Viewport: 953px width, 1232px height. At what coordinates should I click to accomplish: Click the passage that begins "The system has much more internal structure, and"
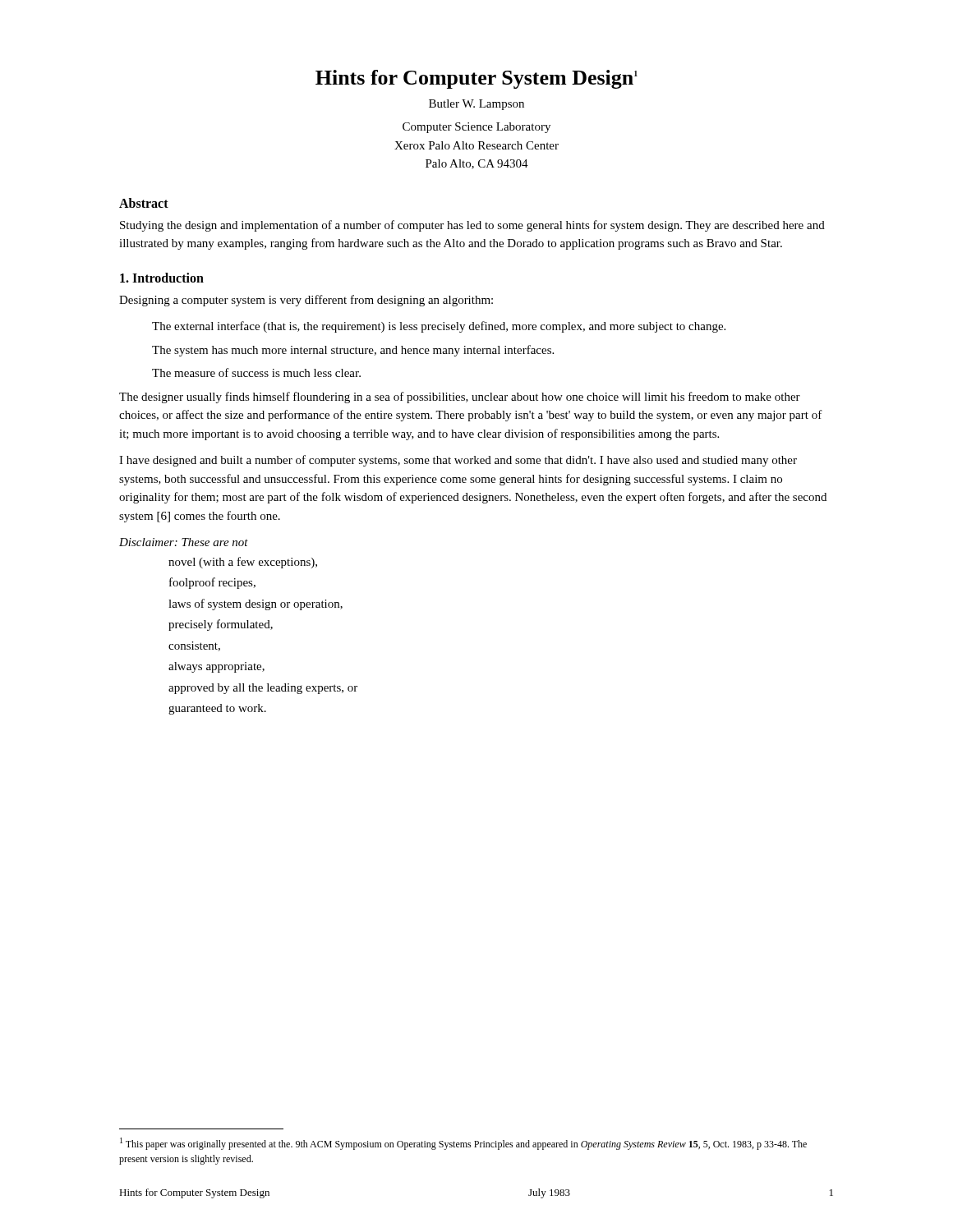pos(353,349)
